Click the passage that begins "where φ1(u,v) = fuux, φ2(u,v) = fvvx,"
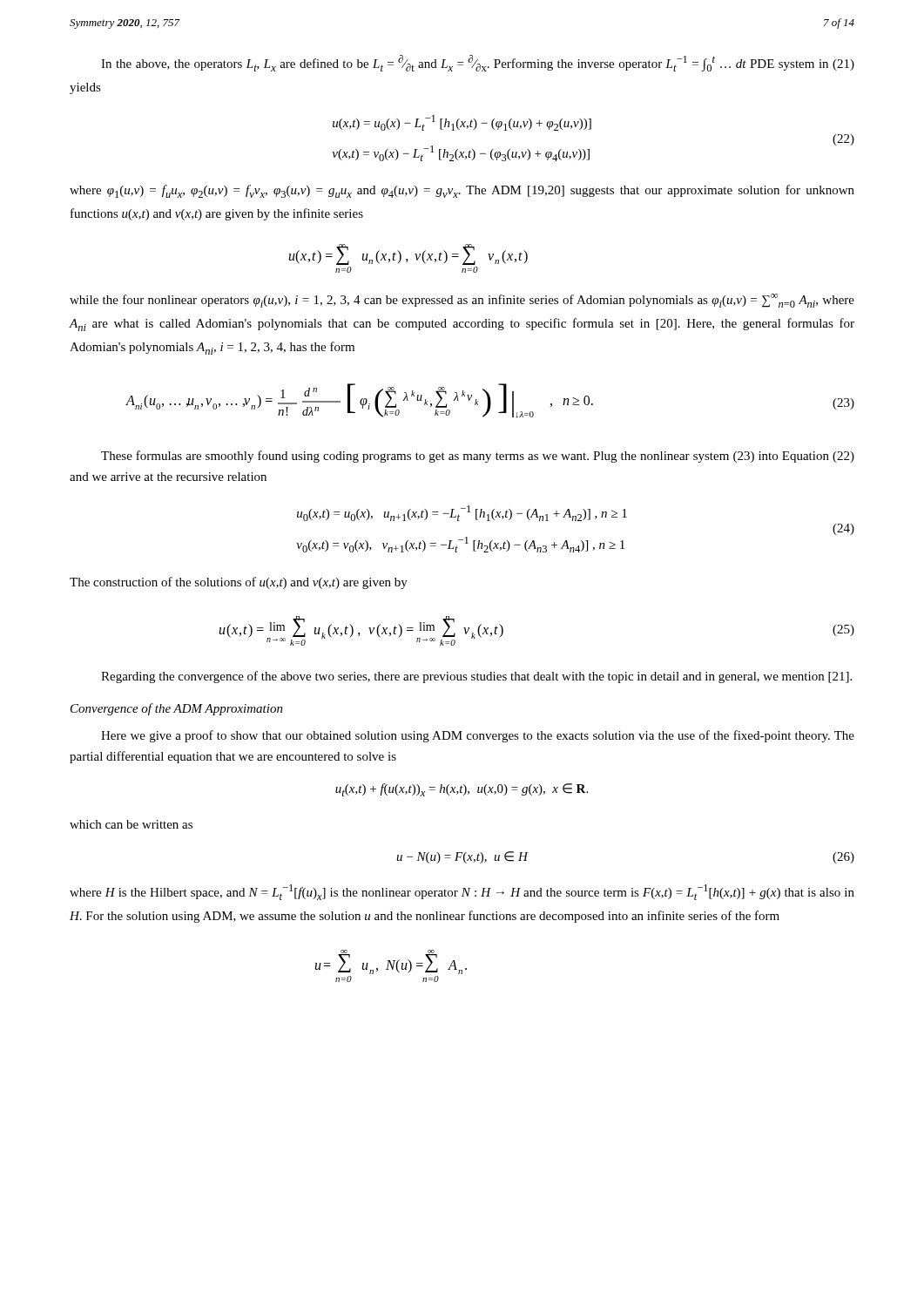The image size is (924, 1307). (462, 202)
